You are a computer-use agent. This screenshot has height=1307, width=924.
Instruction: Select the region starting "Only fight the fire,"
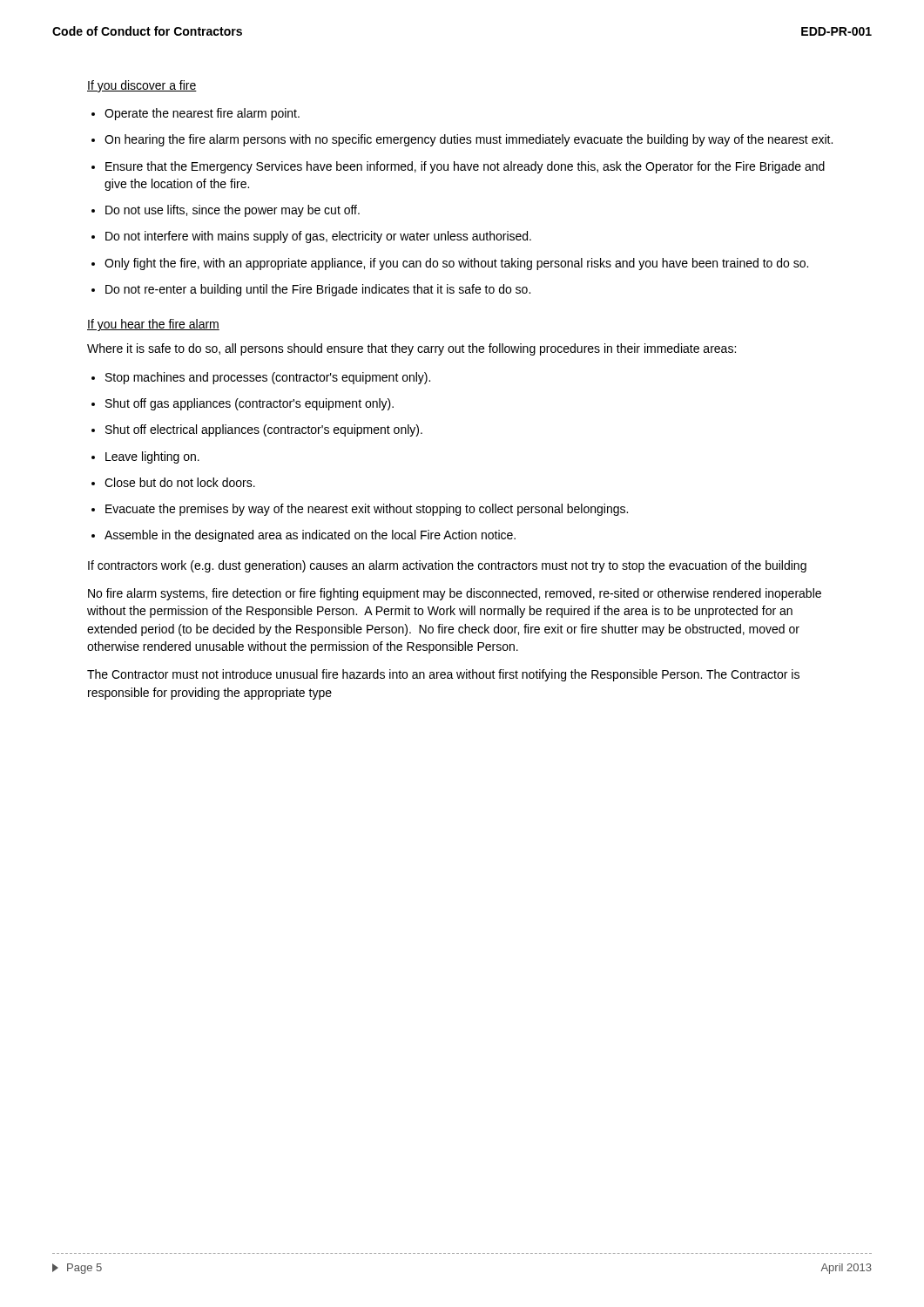(475, 263)
